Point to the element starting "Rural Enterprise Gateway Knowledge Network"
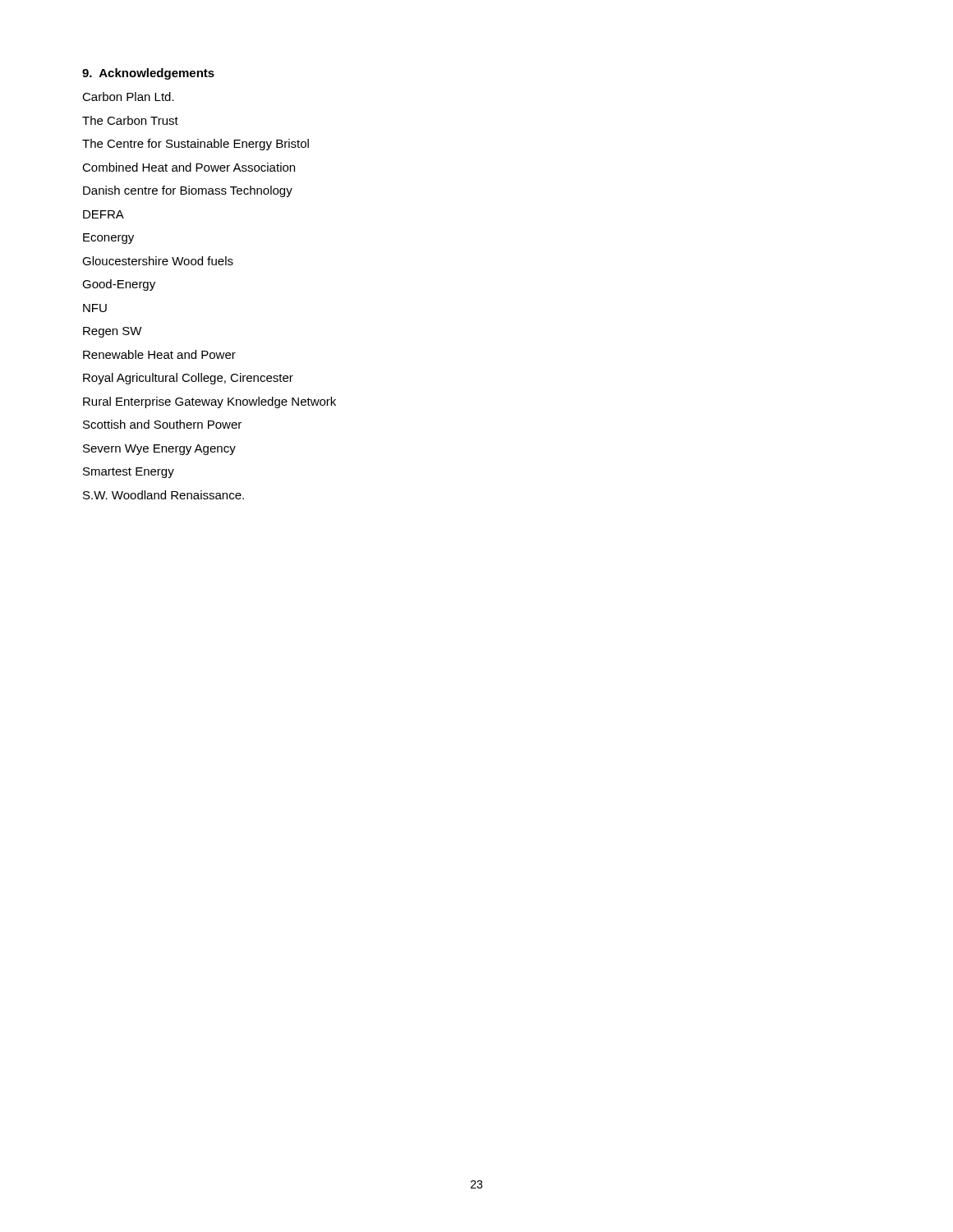The width and height of the screenshot is (953, 1232). pyautogui.click(x=209, y=401)
